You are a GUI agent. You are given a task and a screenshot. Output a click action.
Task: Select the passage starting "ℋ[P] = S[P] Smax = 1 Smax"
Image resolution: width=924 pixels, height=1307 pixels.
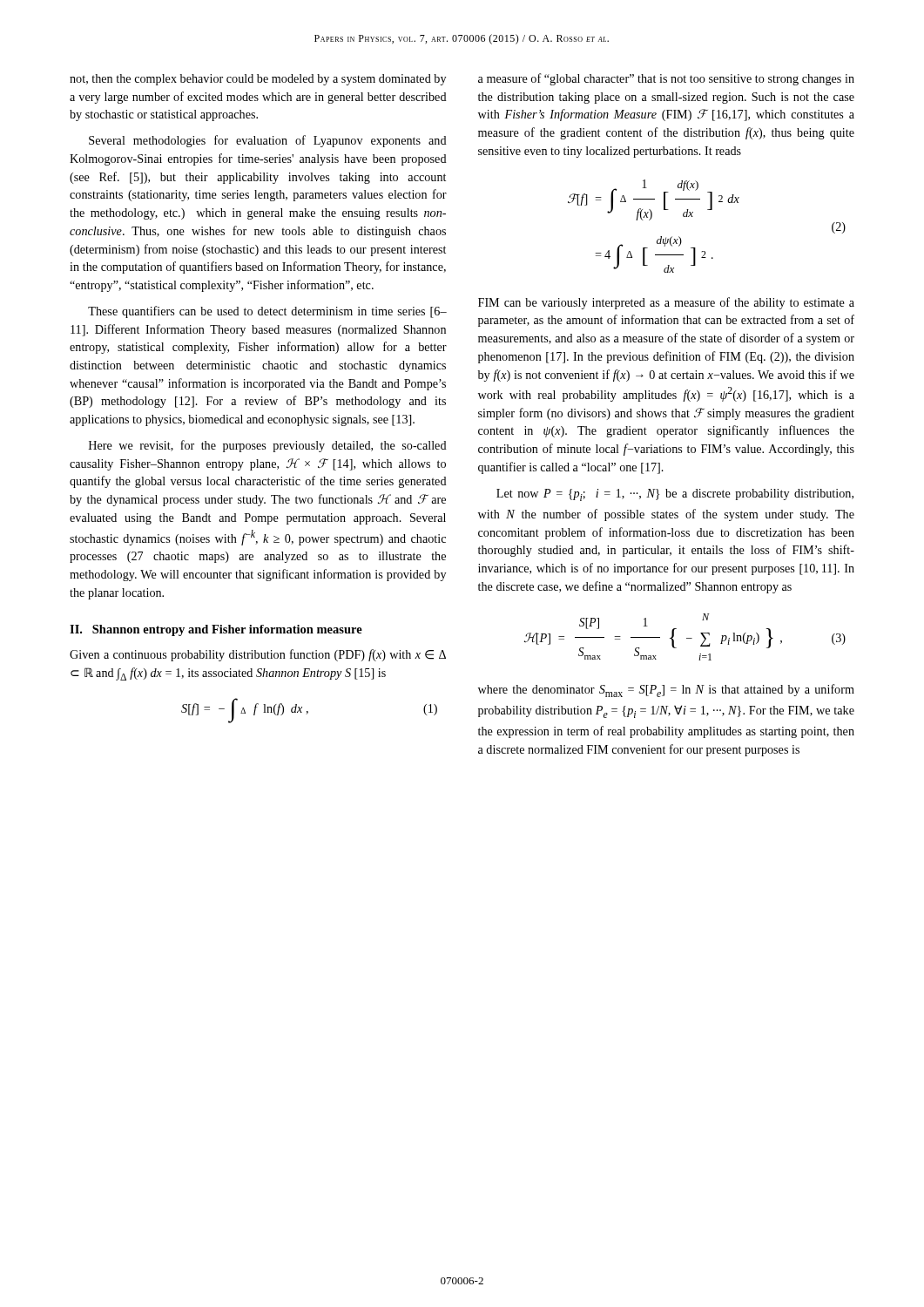(666, 638)
